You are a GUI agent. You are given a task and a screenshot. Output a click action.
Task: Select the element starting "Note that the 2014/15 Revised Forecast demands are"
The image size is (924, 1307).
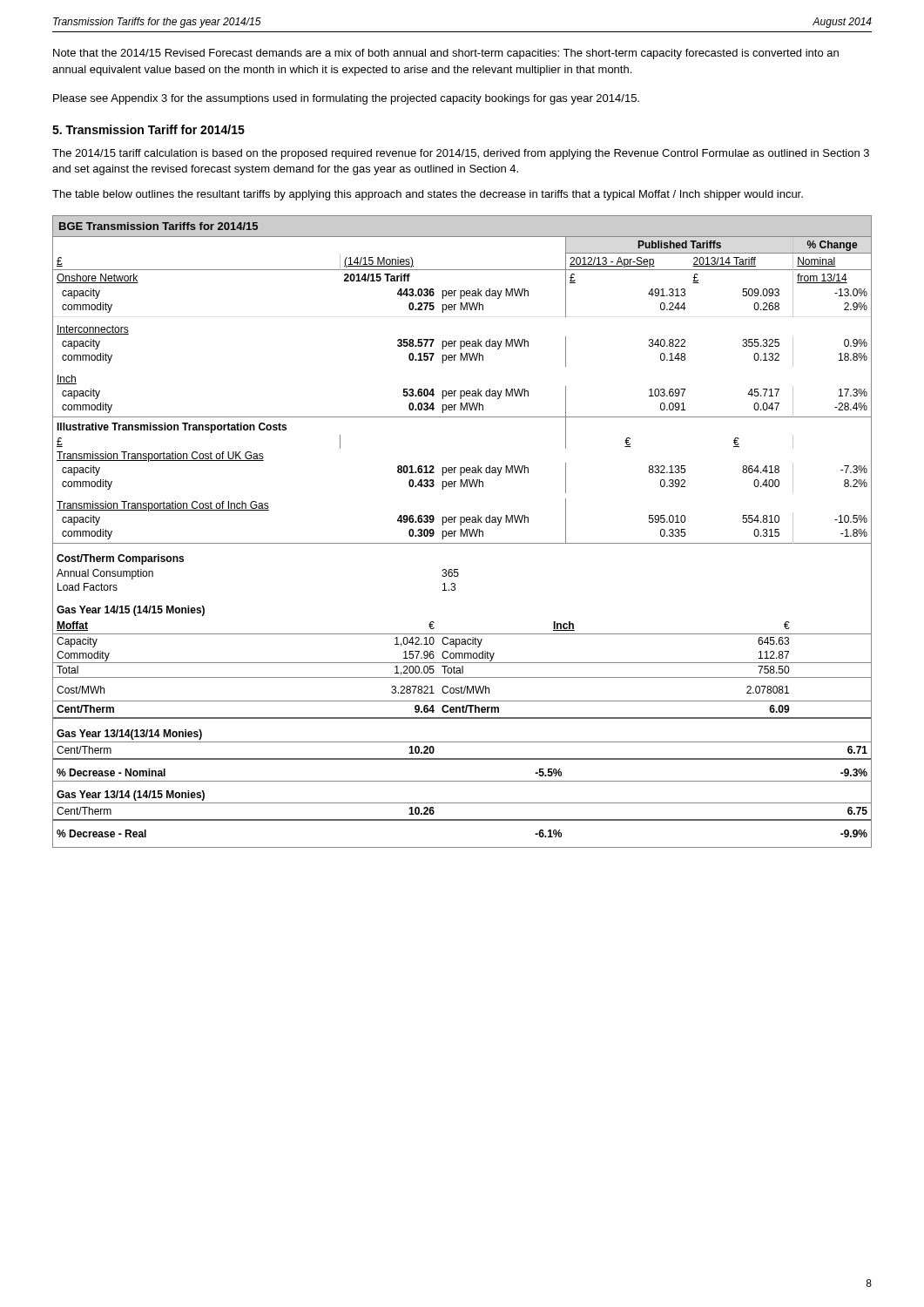click(x=462, y=62)
